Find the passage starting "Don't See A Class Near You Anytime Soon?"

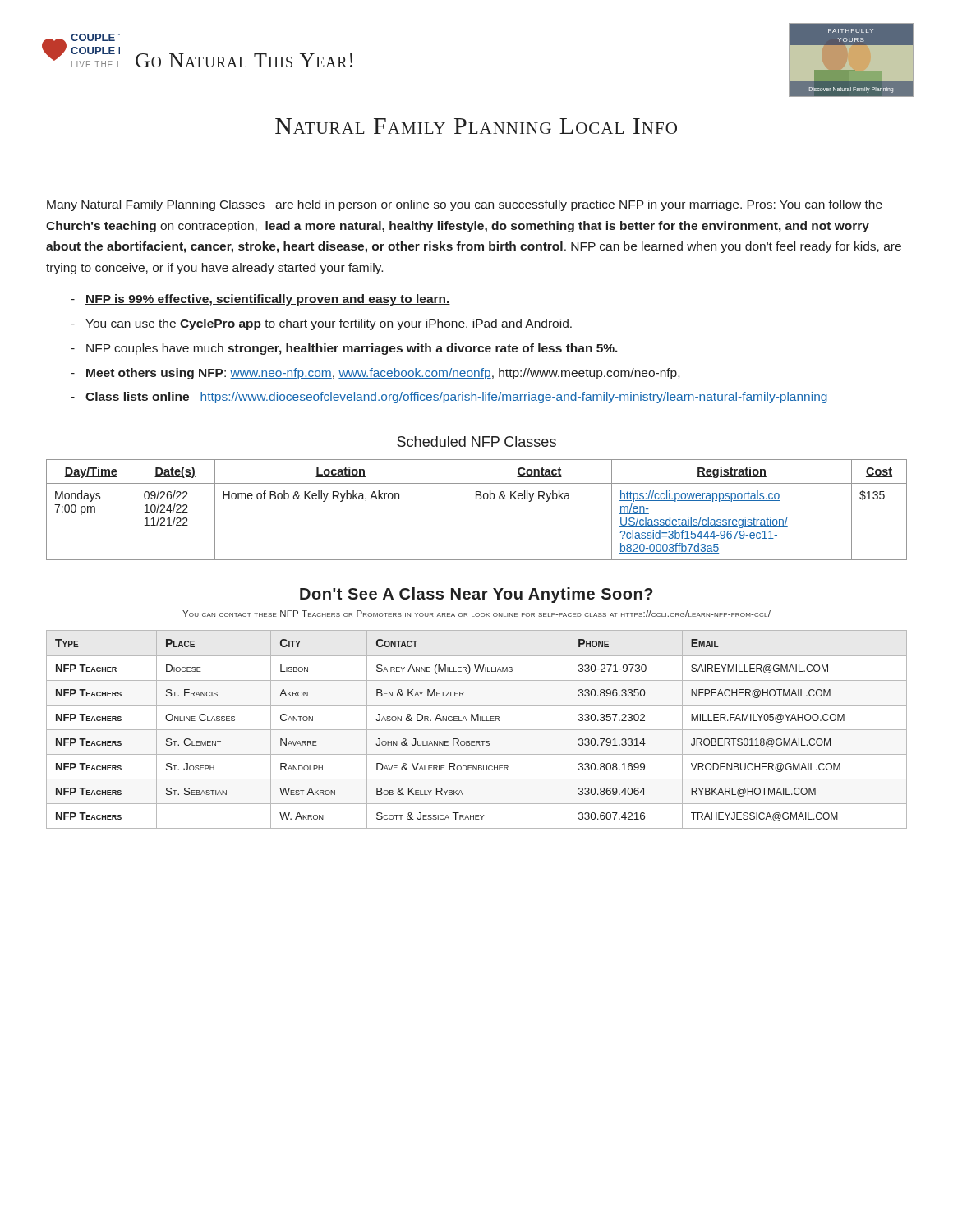[x=476, y=594]
